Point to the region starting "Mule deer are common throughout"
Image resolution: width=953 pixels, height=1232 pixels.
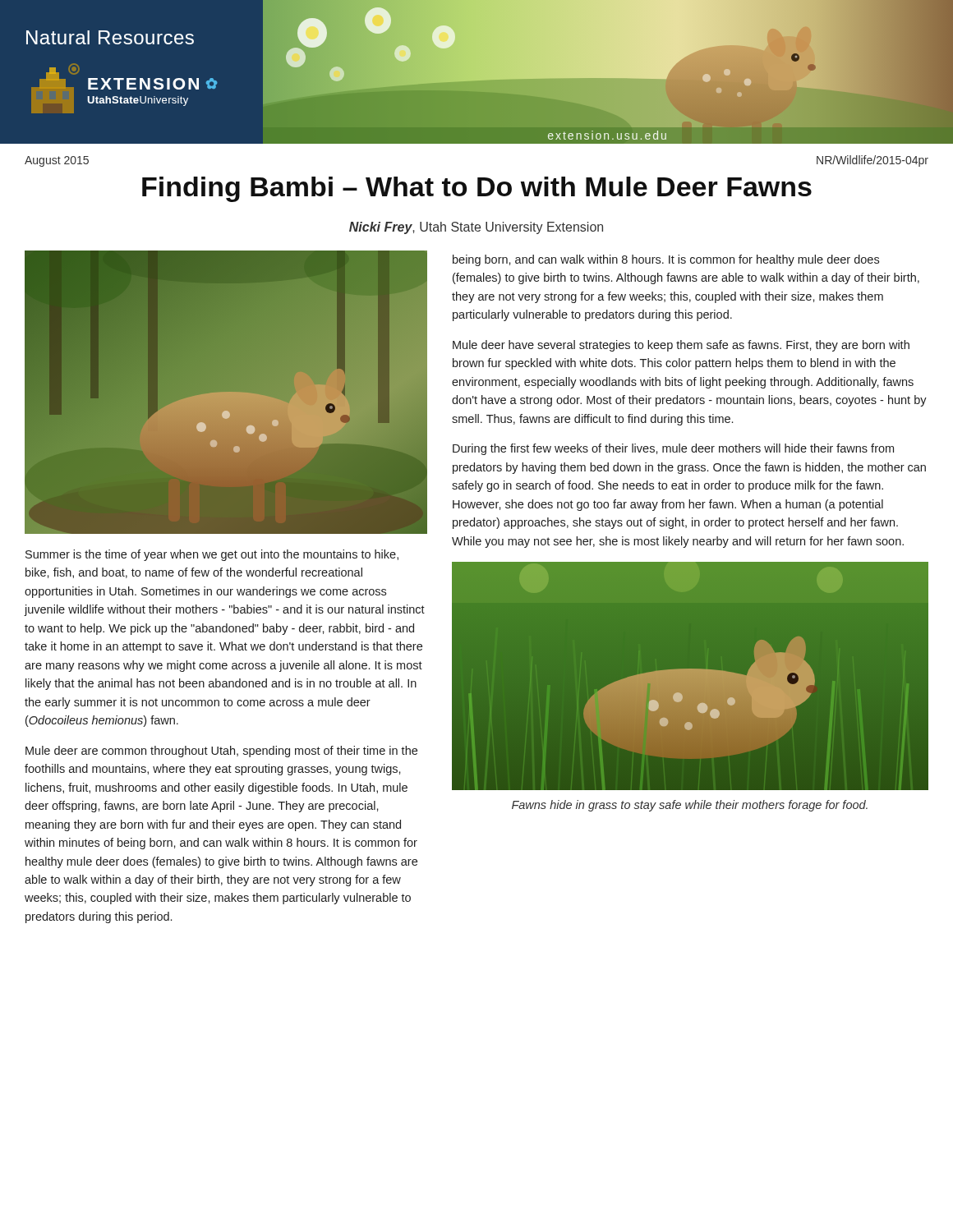(226, 834)
